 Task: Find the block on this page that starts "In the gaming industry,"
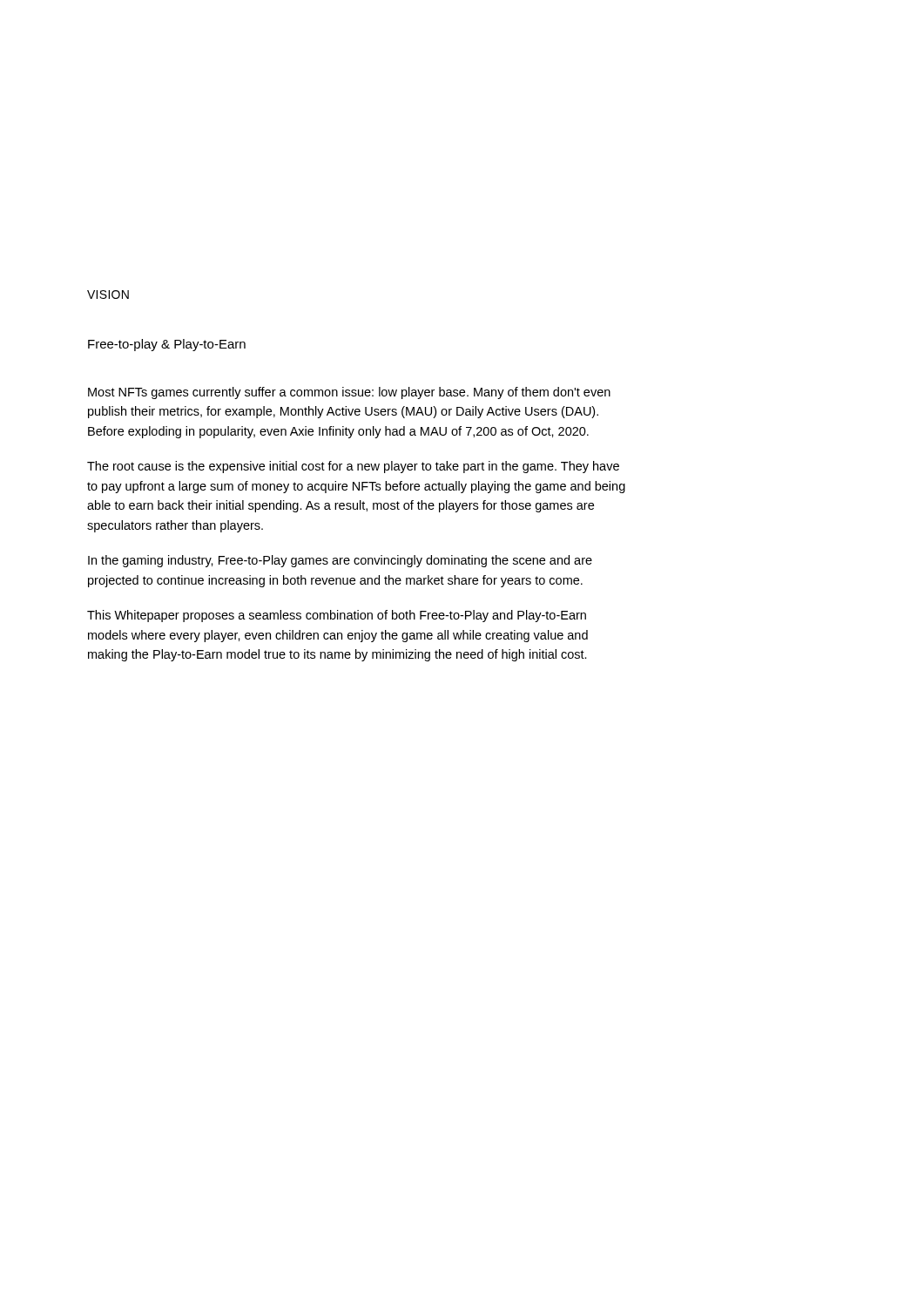pyautogui.click(x=340, y=570)
